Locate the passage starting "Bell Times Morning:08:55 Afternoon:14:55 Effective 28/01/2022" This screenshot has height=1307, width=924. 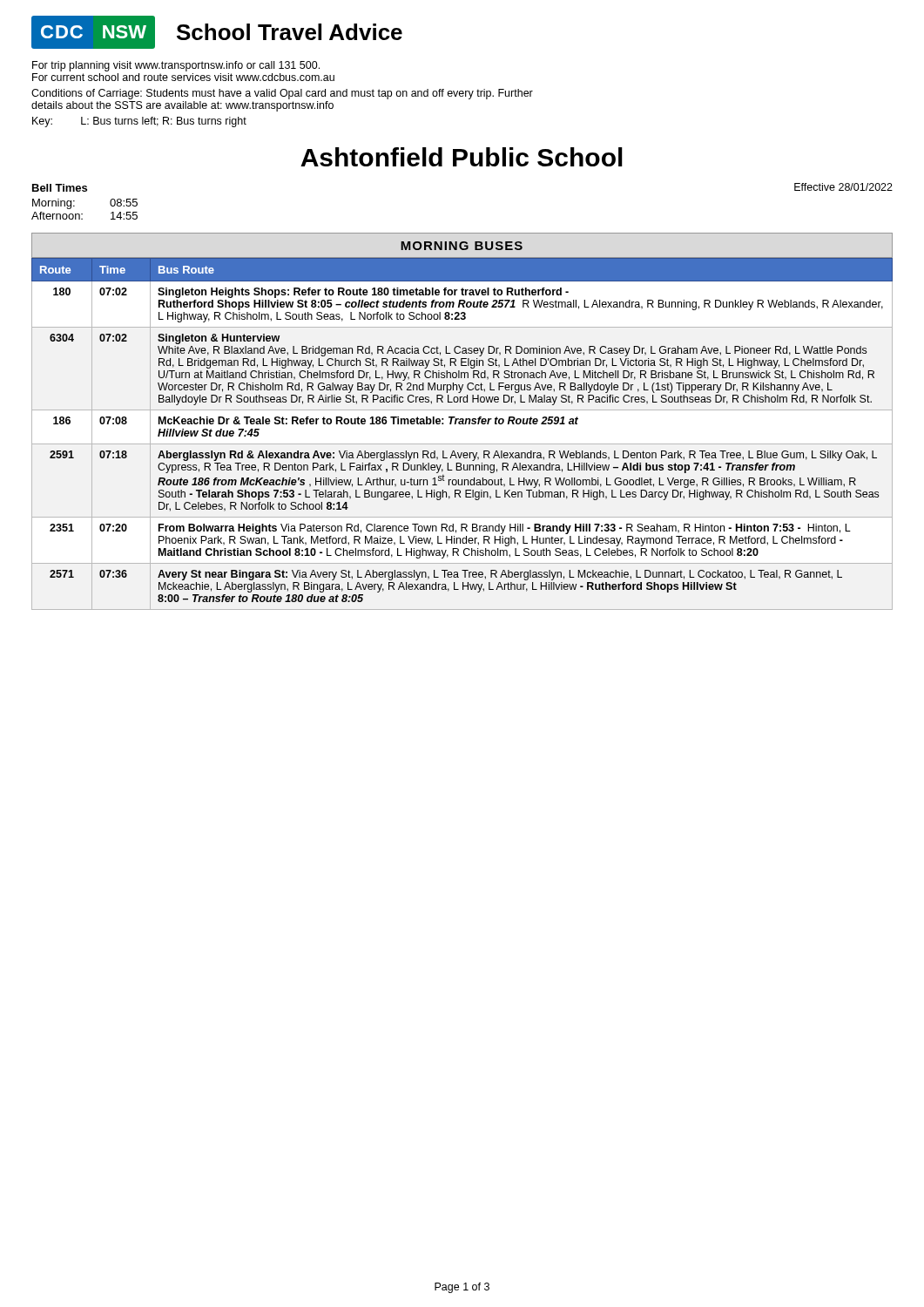pyautogui.click(x=60, y=187)
